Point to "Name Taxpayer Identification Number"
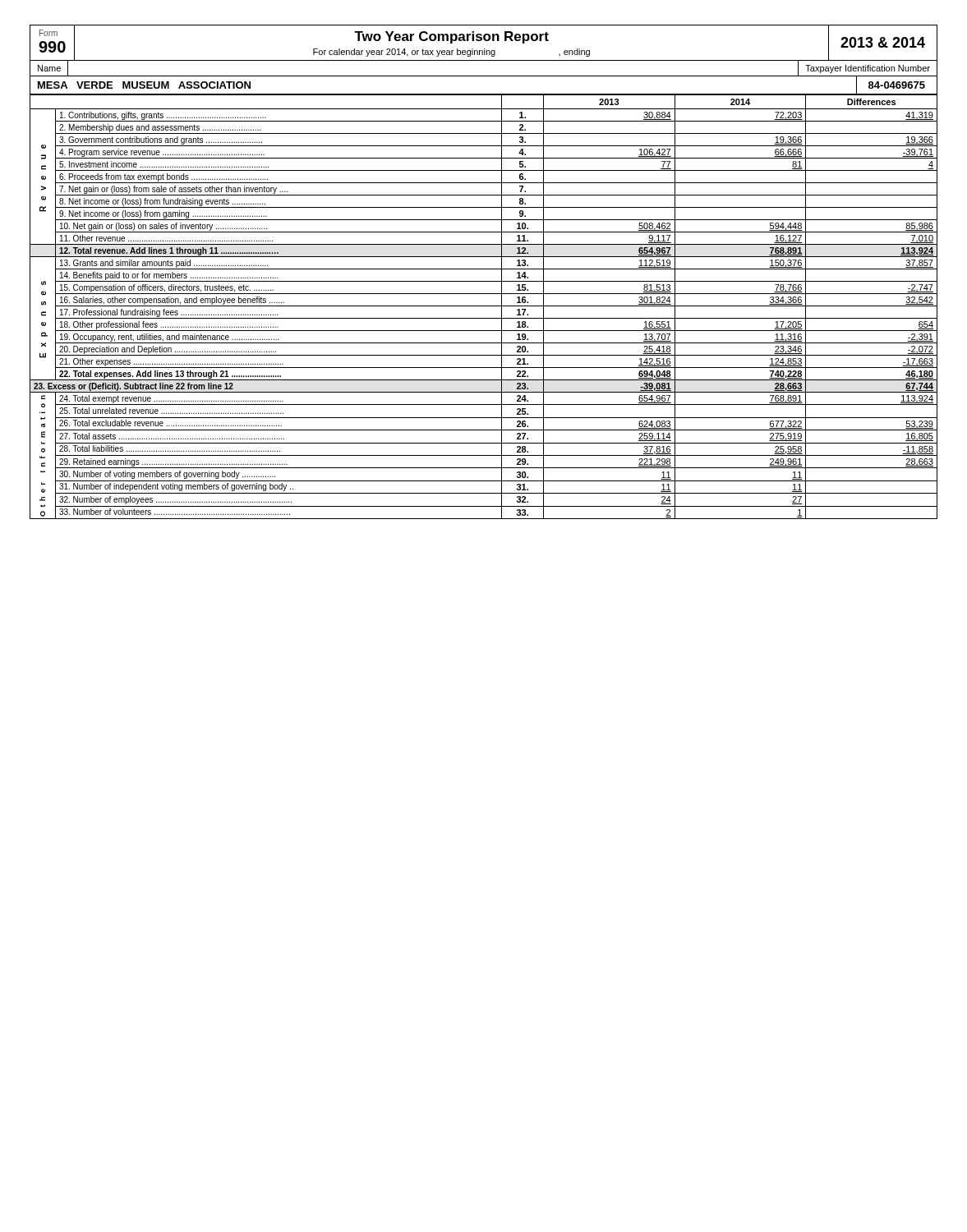967x1232 pixels. 484,69
